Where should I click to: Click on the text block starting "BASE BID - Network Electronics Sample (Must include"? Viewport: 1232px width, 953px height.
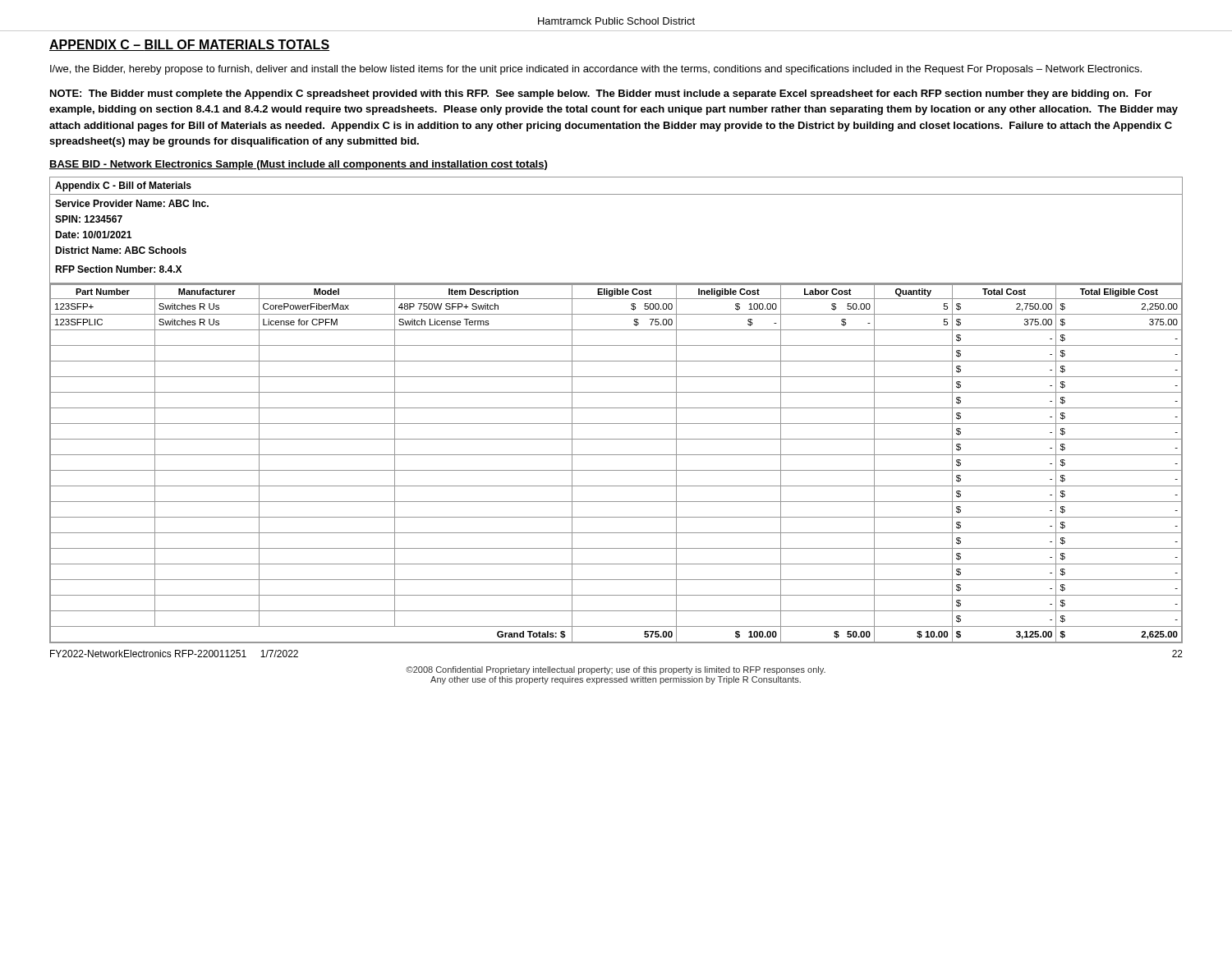[298, 163]
